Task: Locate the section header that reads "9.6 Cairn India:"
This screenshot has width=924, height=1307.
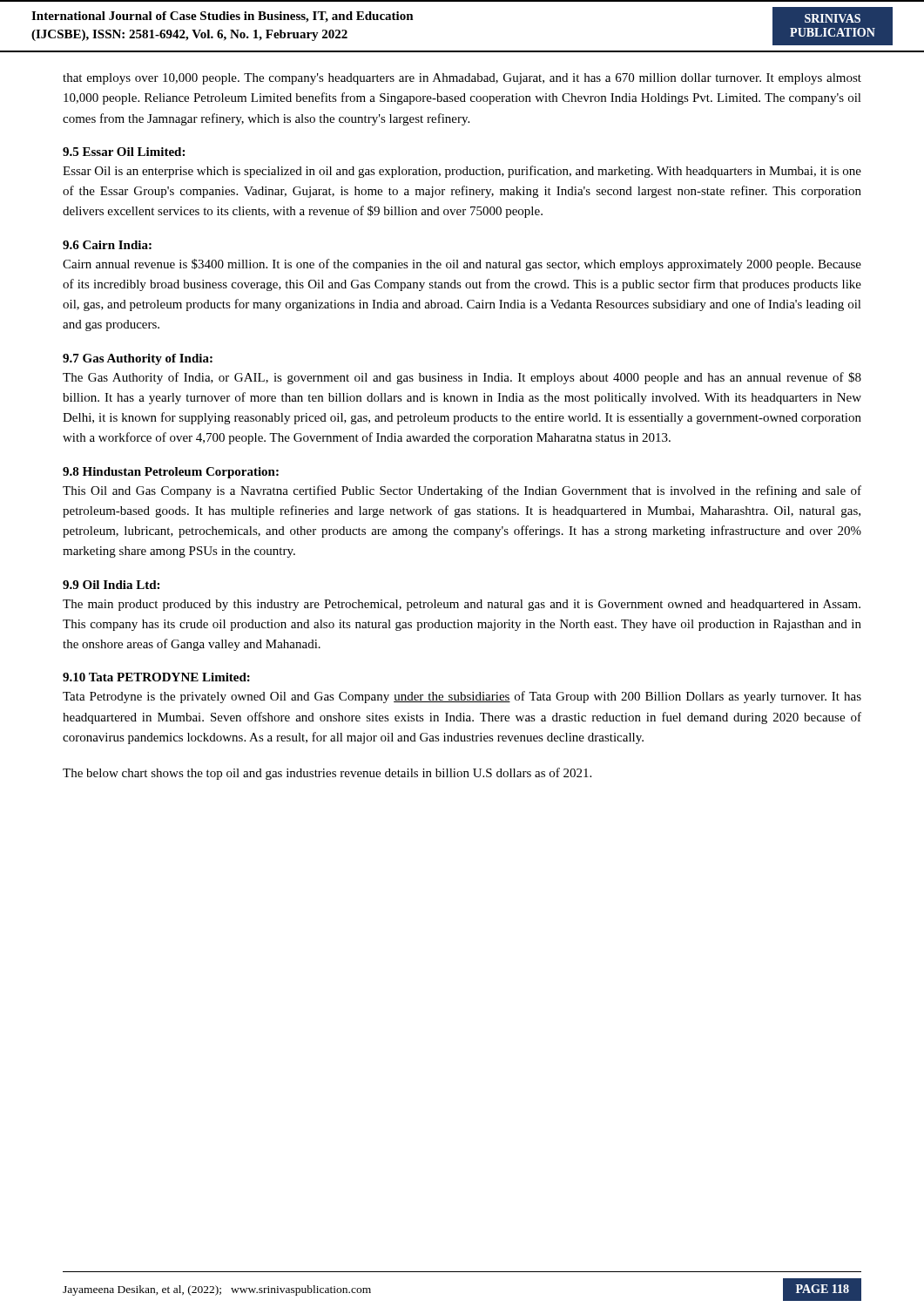Action: 108,244
